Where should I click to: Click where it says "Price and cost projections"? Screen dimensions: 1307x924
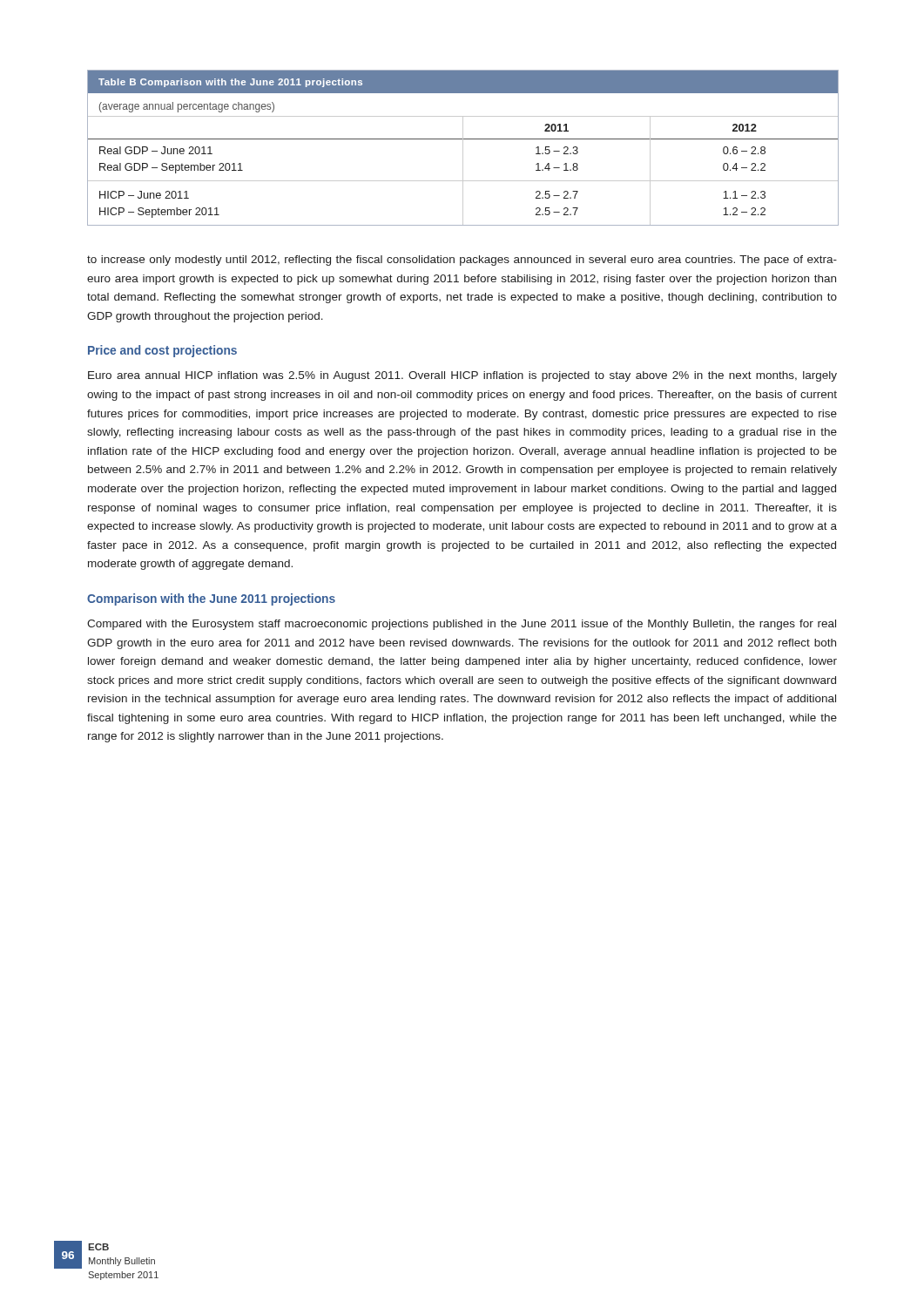click(x=162, y=351)
